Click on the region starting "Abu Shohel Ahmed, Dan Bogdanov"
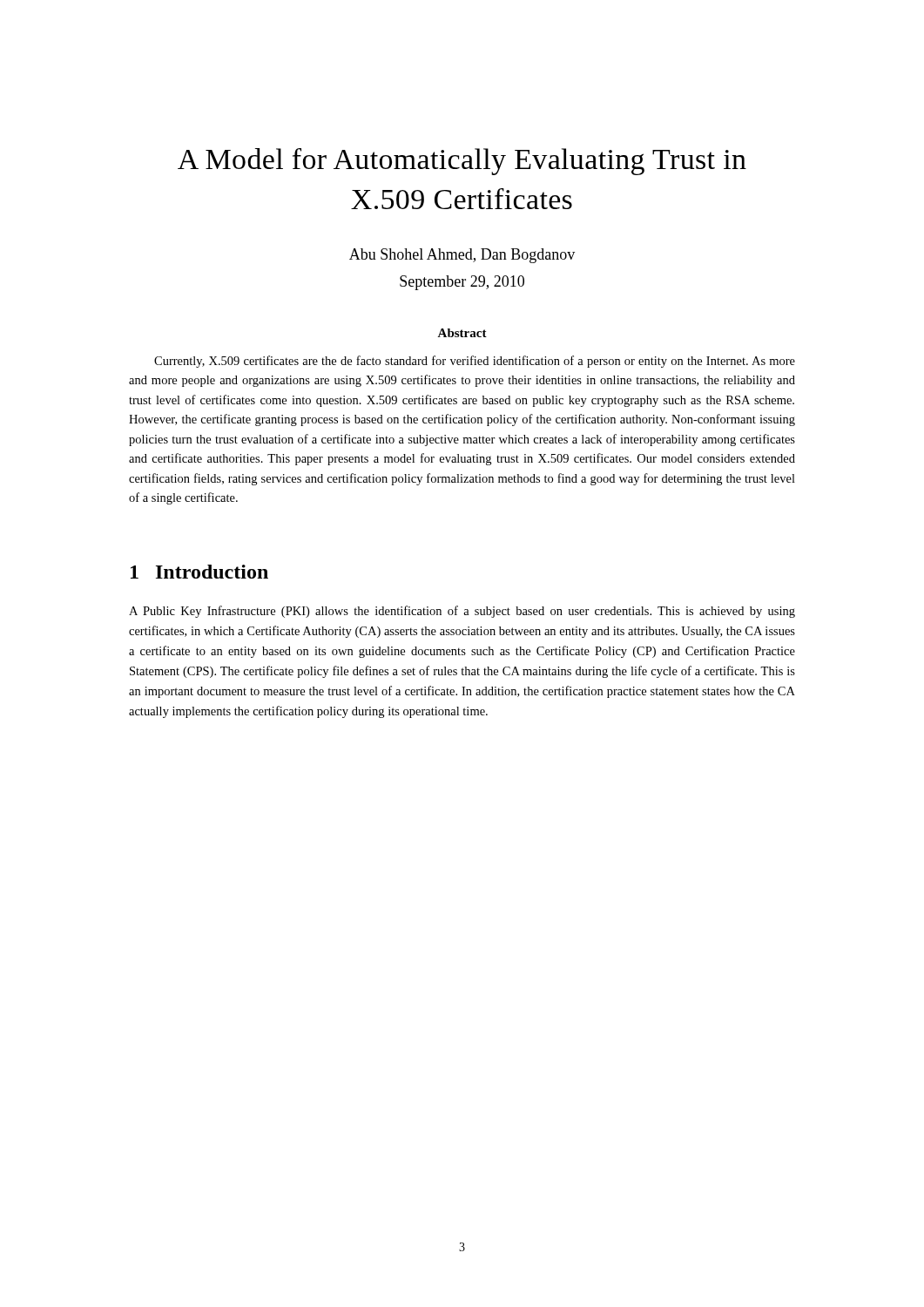The height and width of the screenshot is (1307, 924). (462, 254)
